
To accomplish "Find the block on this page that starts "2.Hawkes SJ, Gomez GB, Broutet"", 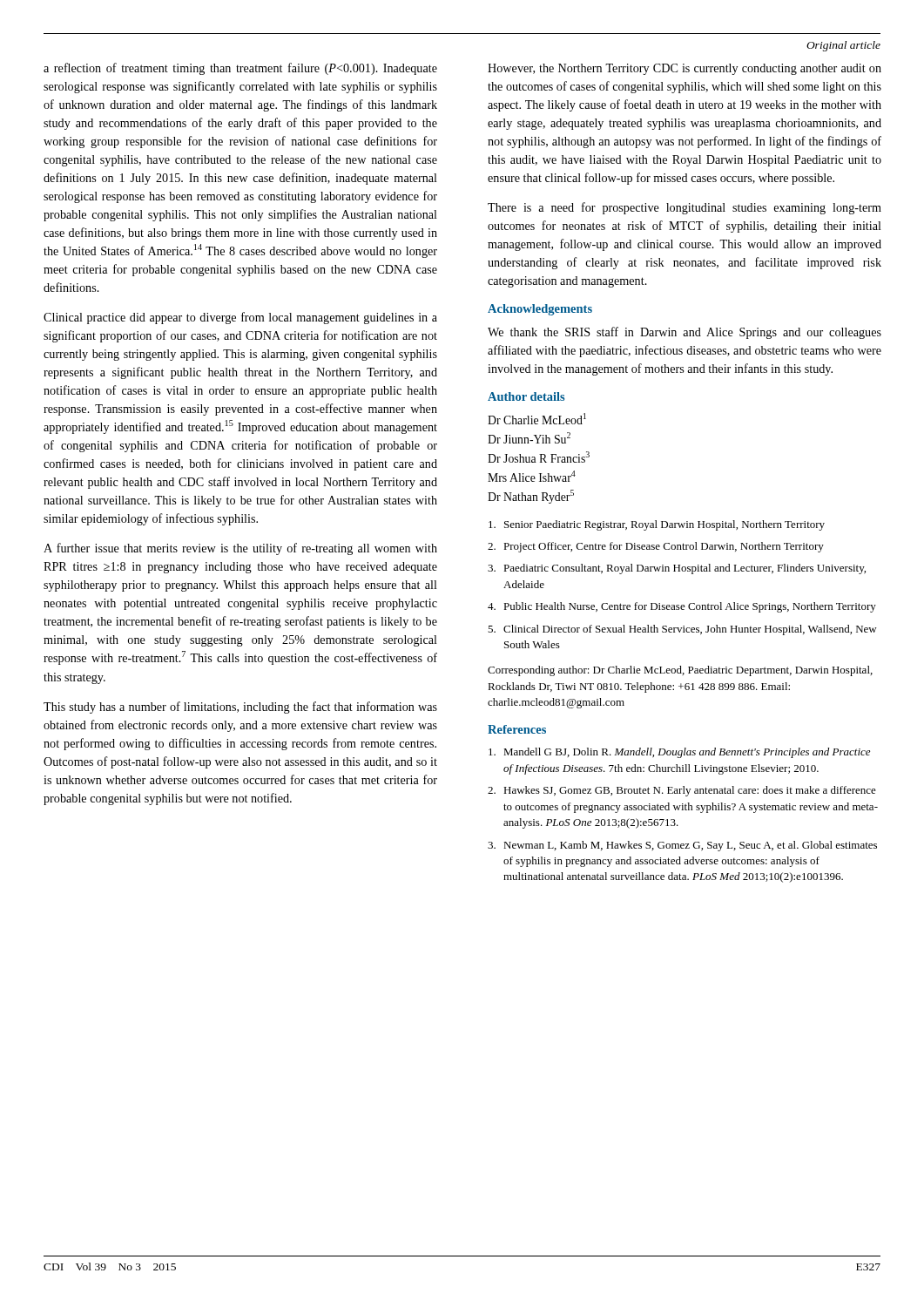I will [684, 807].
